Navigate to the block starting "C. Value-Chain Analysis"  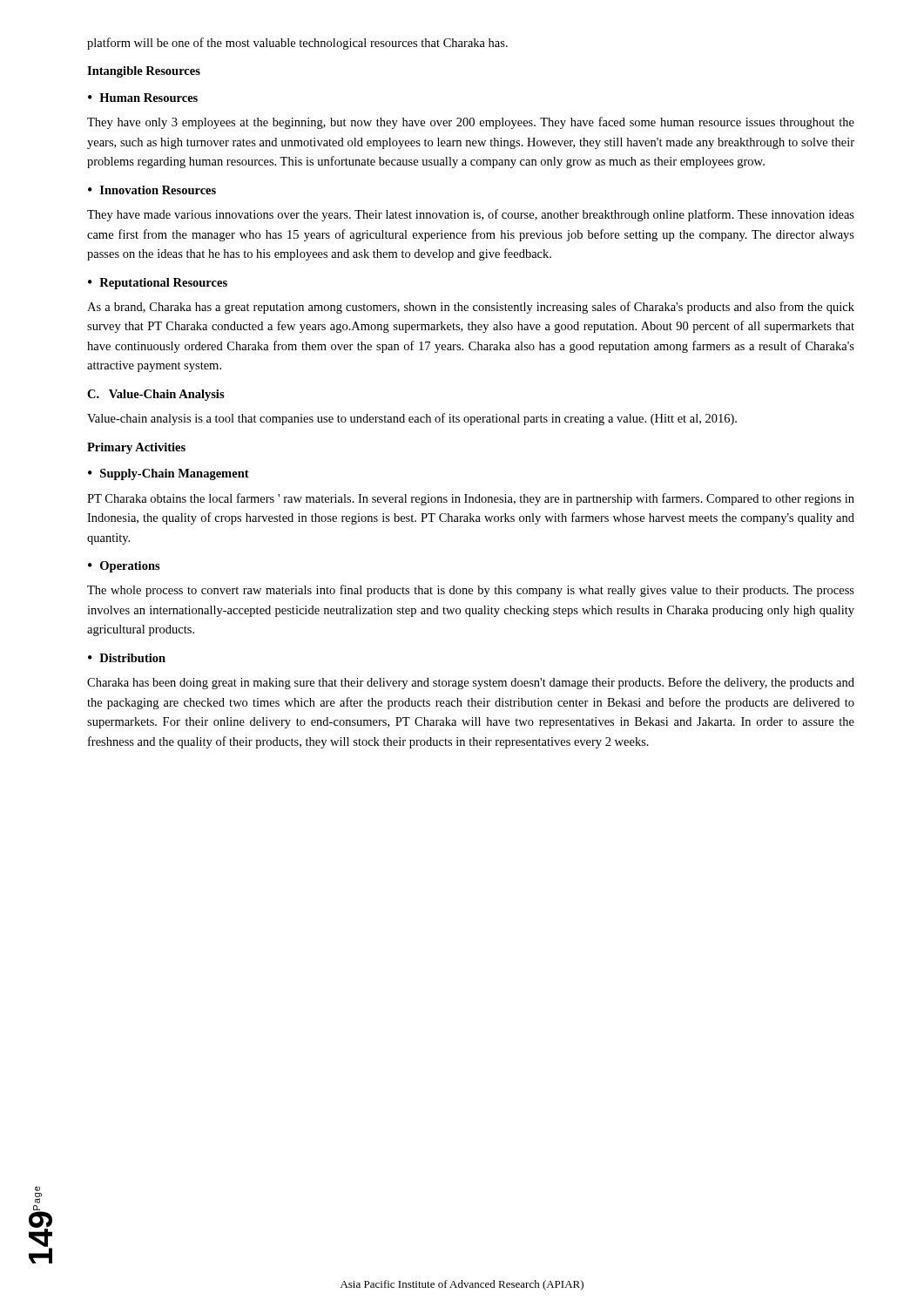[156, 395]
